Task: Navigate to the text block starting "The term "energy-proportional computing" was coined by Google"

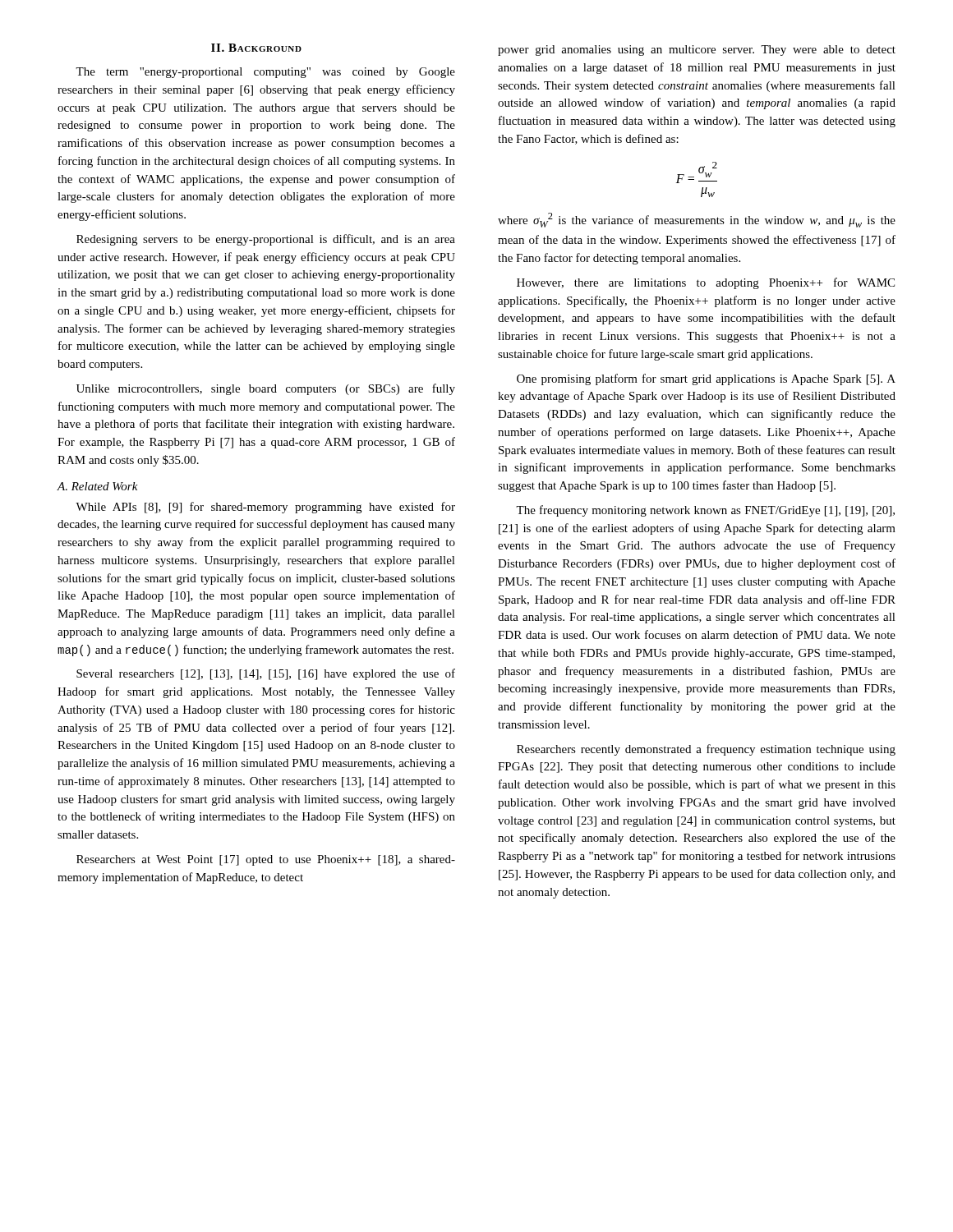Action: [x=256, y=144]
